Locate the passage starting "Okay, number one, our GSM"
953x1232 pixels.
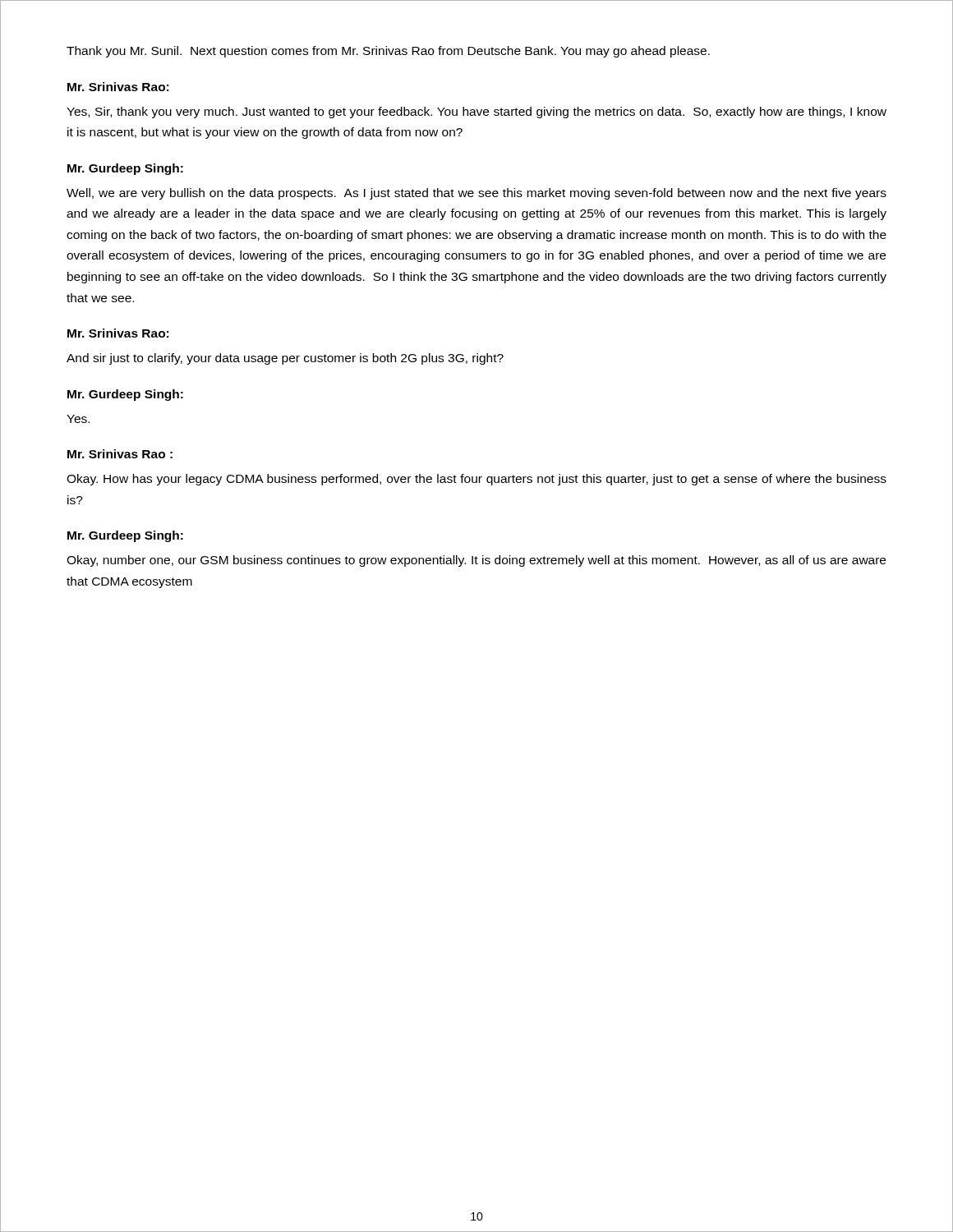[x=476, y=570]
